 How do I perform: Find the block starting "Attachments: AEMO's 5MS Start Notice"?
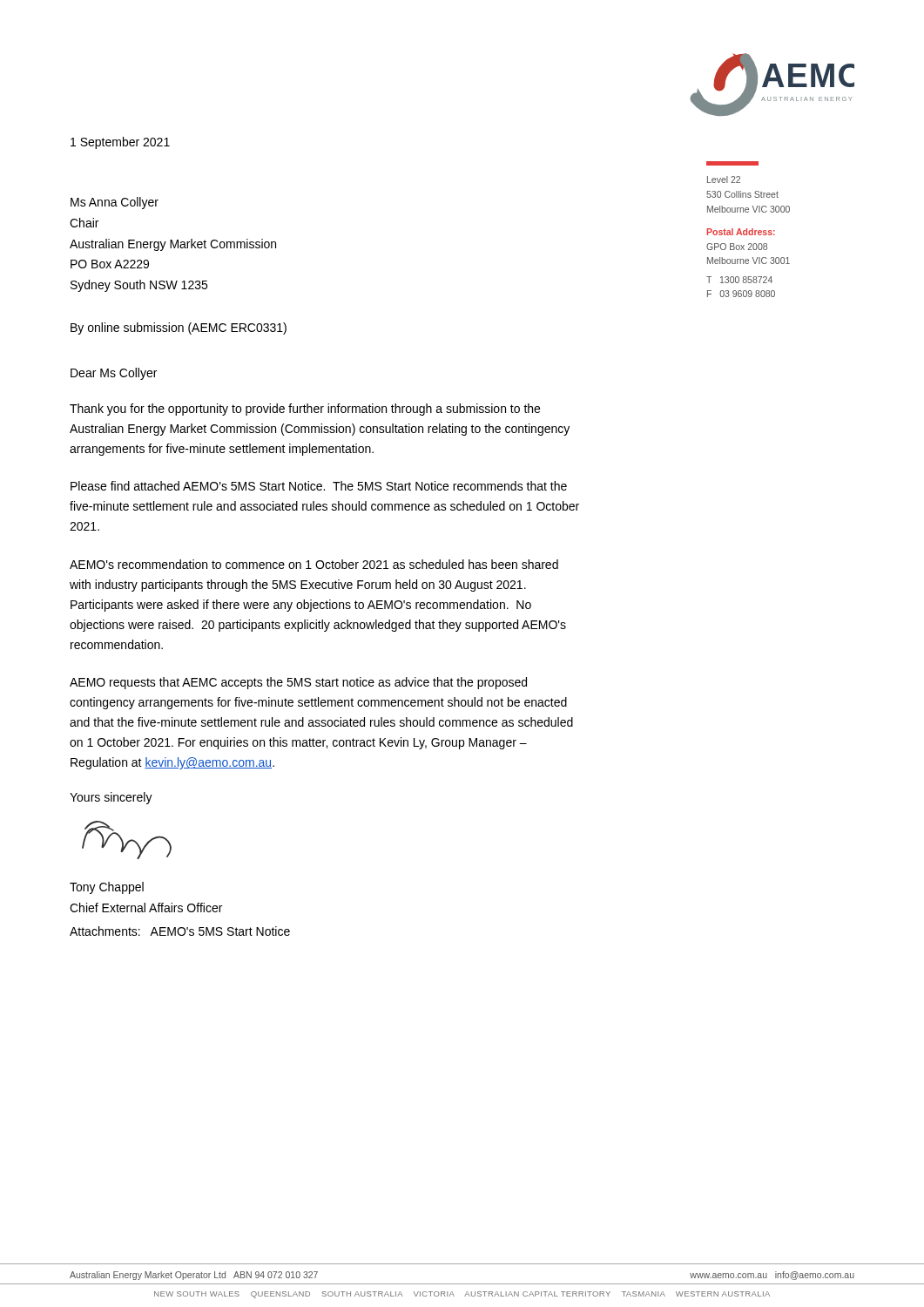coord(180,932)
